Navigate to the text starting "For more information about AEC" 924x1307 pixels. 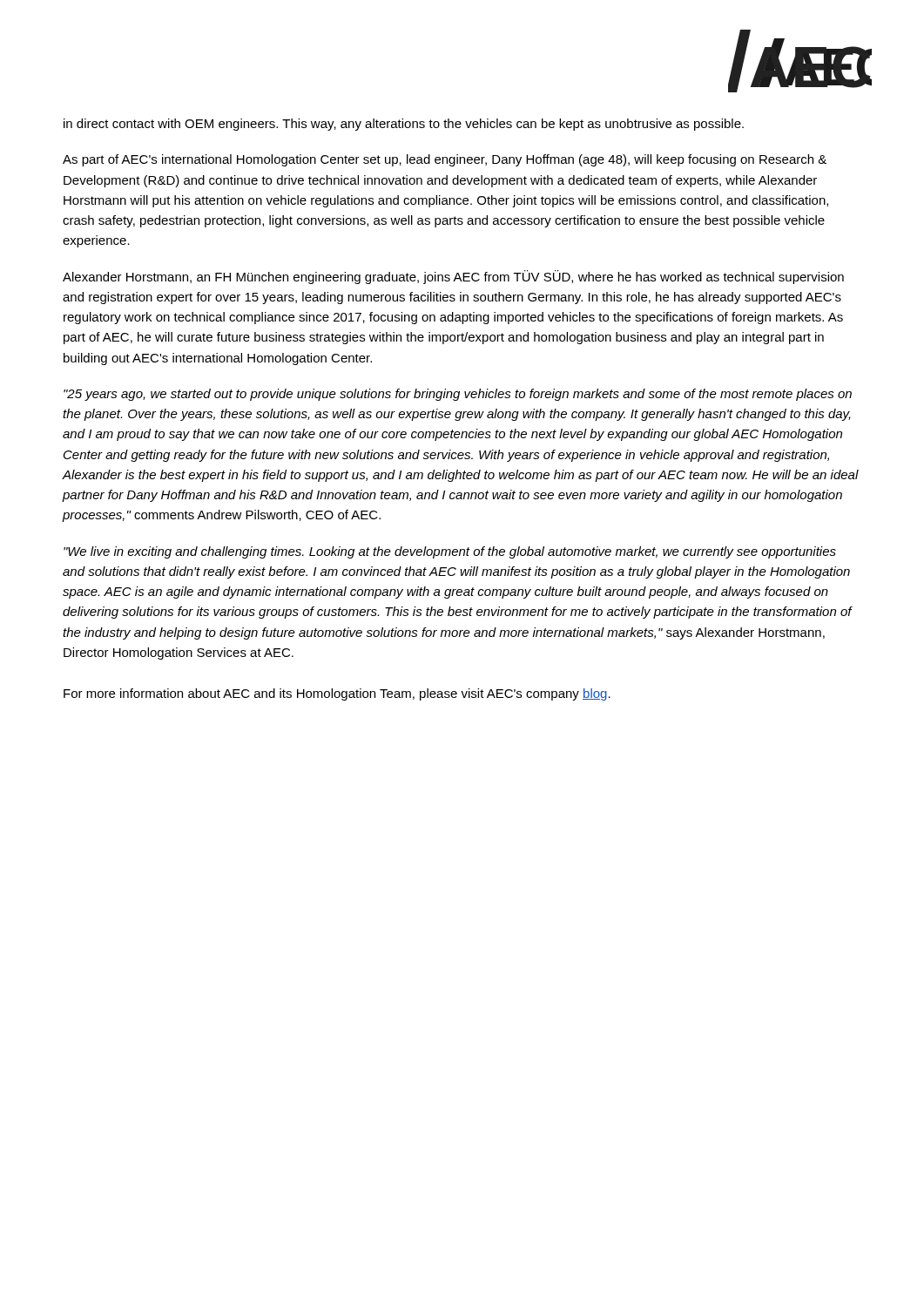[x=462, y=693]
